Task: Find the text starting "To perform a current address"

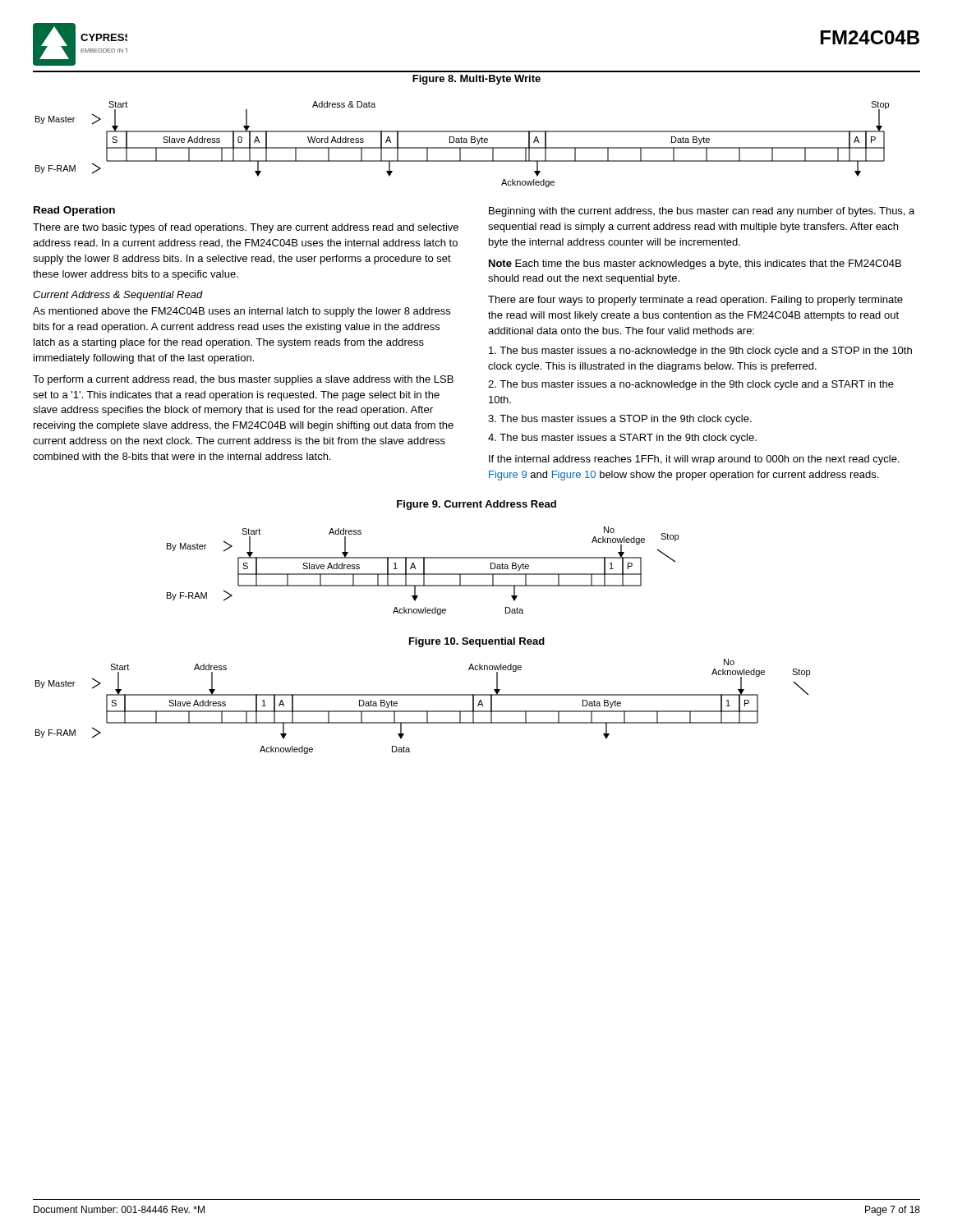Action: (243, 418)
